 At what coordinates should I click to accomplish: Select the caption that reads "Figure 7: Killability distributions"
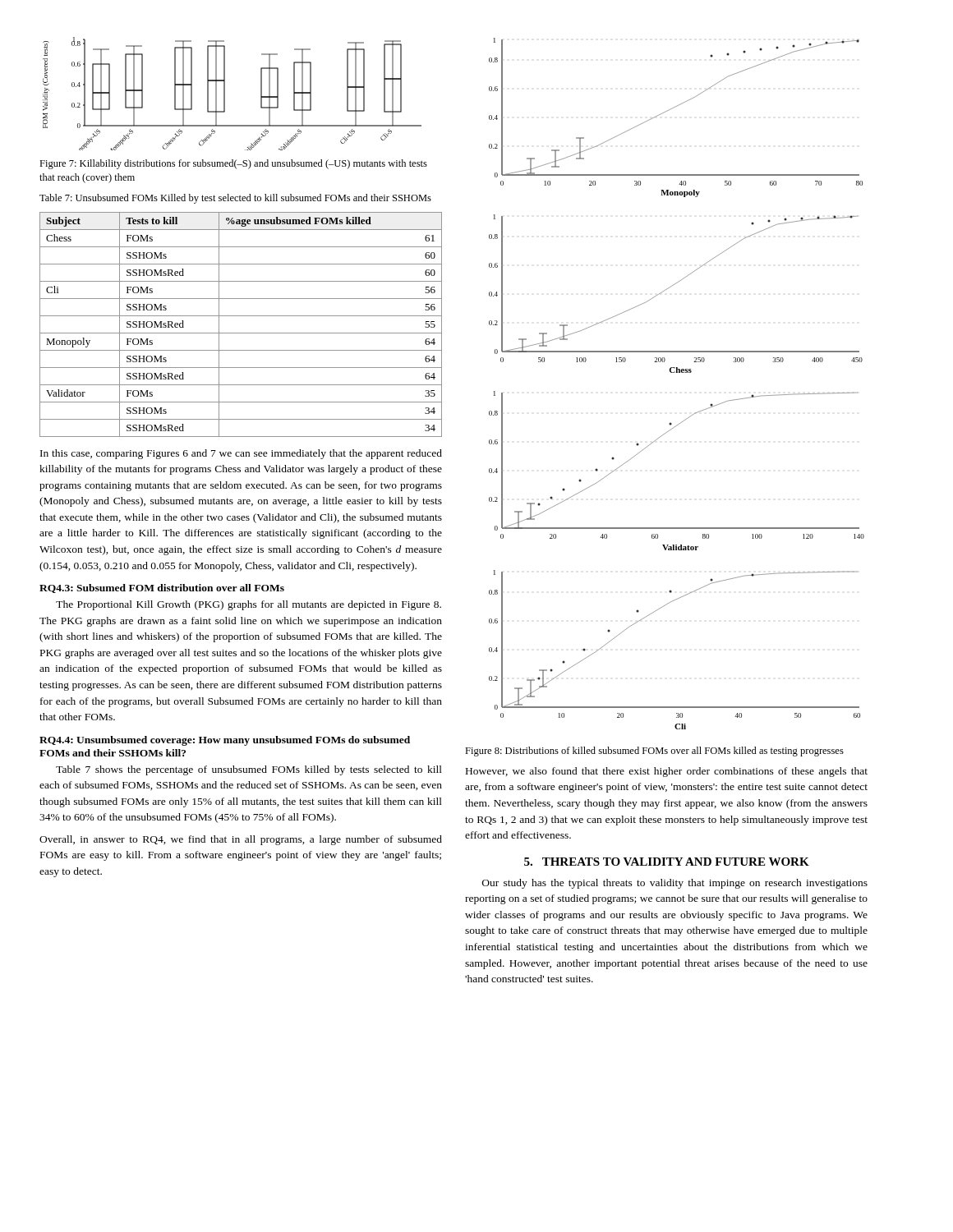pos(233,170)
